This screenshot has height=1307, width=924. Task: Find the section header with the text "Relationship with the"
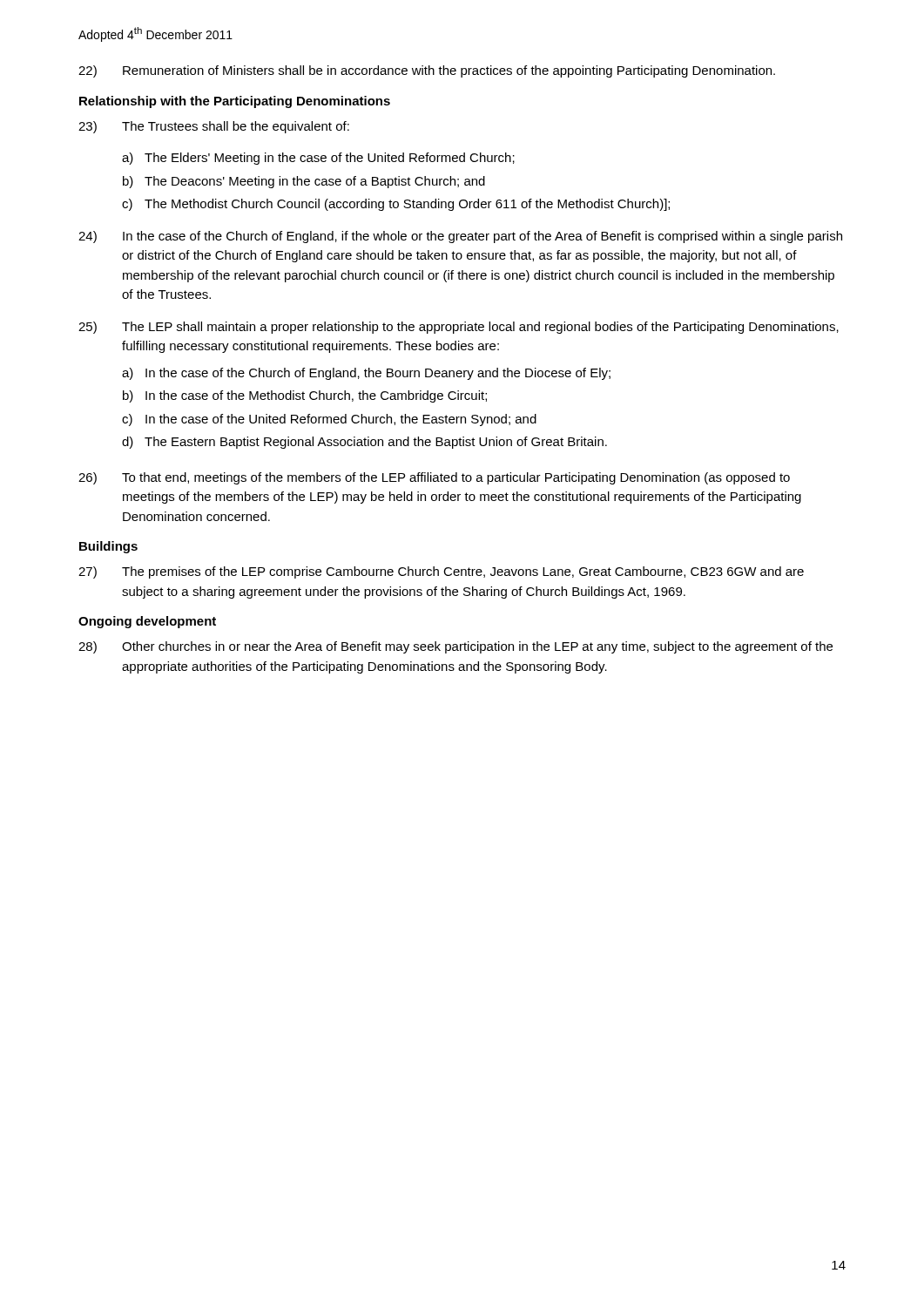click(234, 100)
